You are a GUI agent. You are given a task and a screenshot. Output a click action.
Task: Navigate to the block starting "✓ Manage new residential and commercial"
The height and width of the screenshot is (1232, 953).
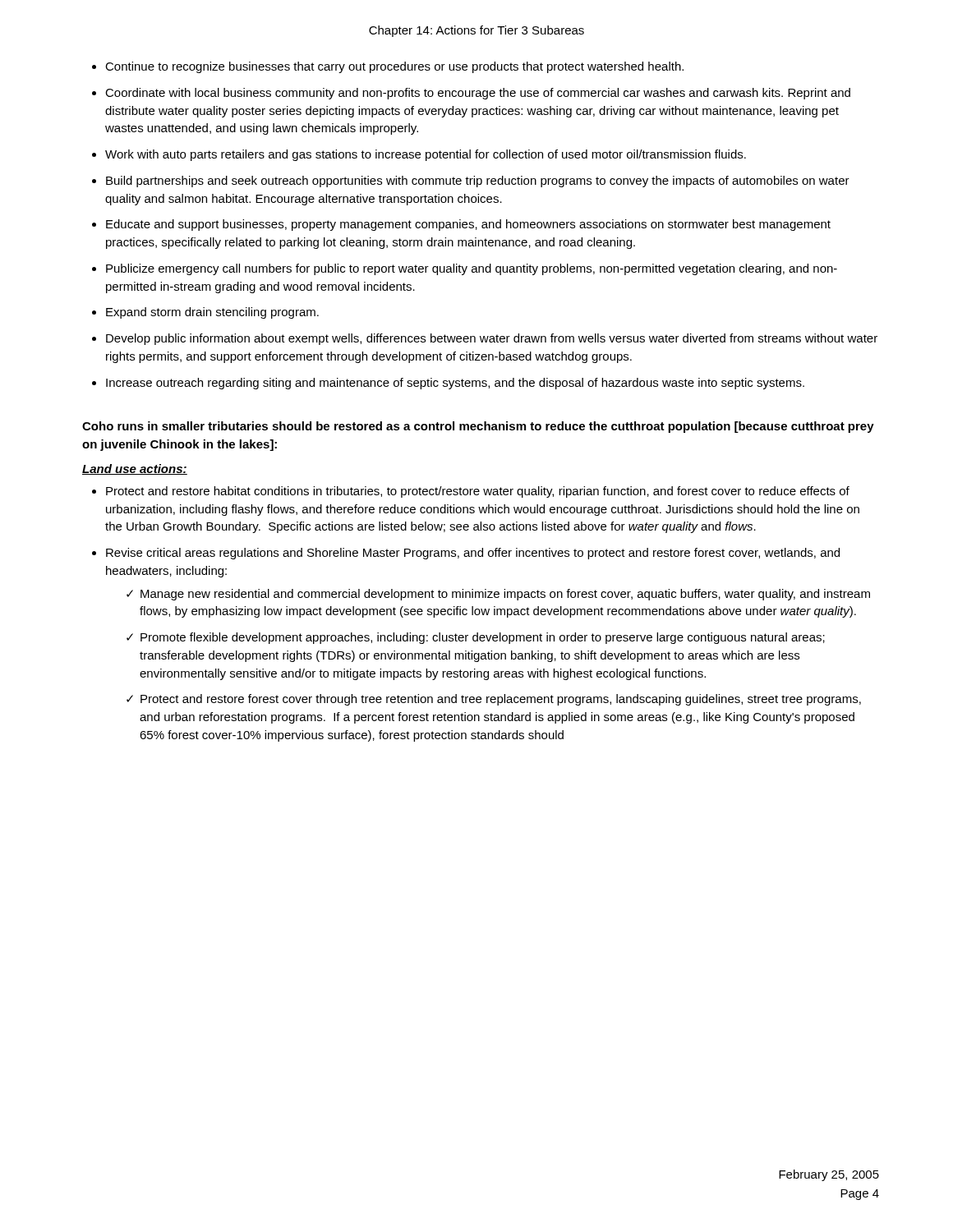[x=498, y=601]
